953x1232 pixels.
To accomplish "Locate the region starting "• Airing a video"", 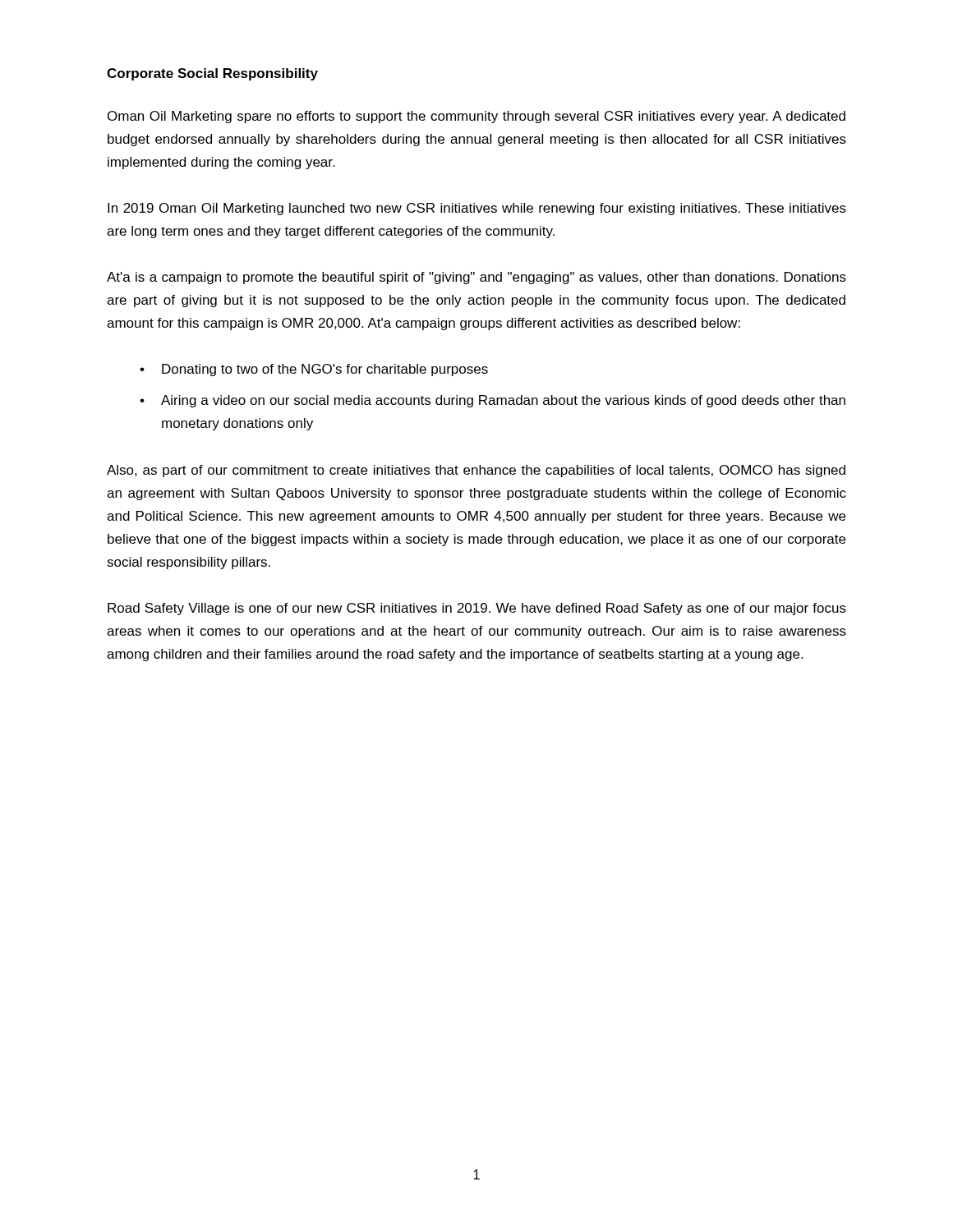I will (493, 413).
